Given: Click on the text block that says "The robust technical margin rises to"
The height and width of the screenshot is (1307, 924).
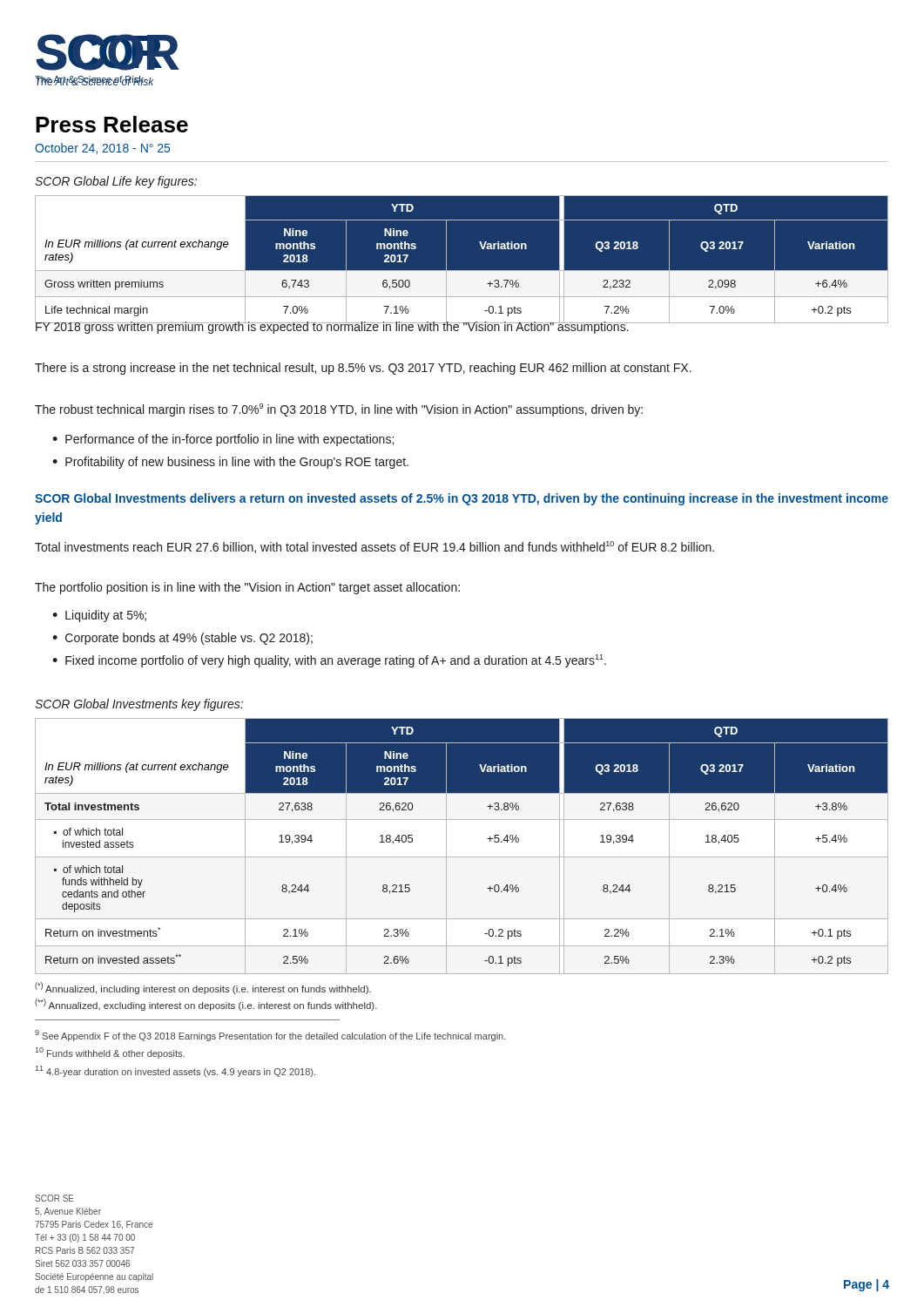Looking at the screenshot, I should coord(339,409).
